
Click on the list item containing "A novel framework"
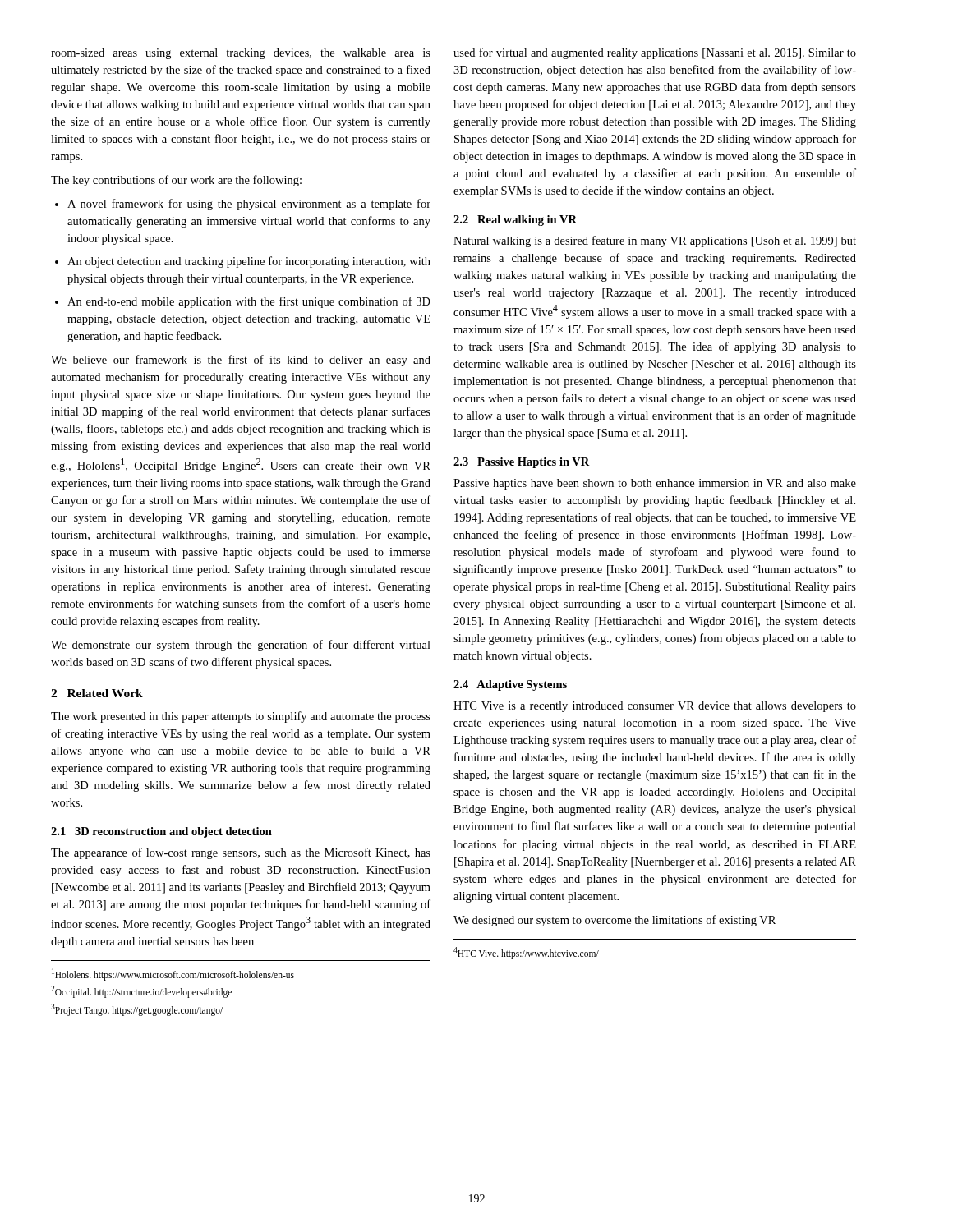coord(249,222)
